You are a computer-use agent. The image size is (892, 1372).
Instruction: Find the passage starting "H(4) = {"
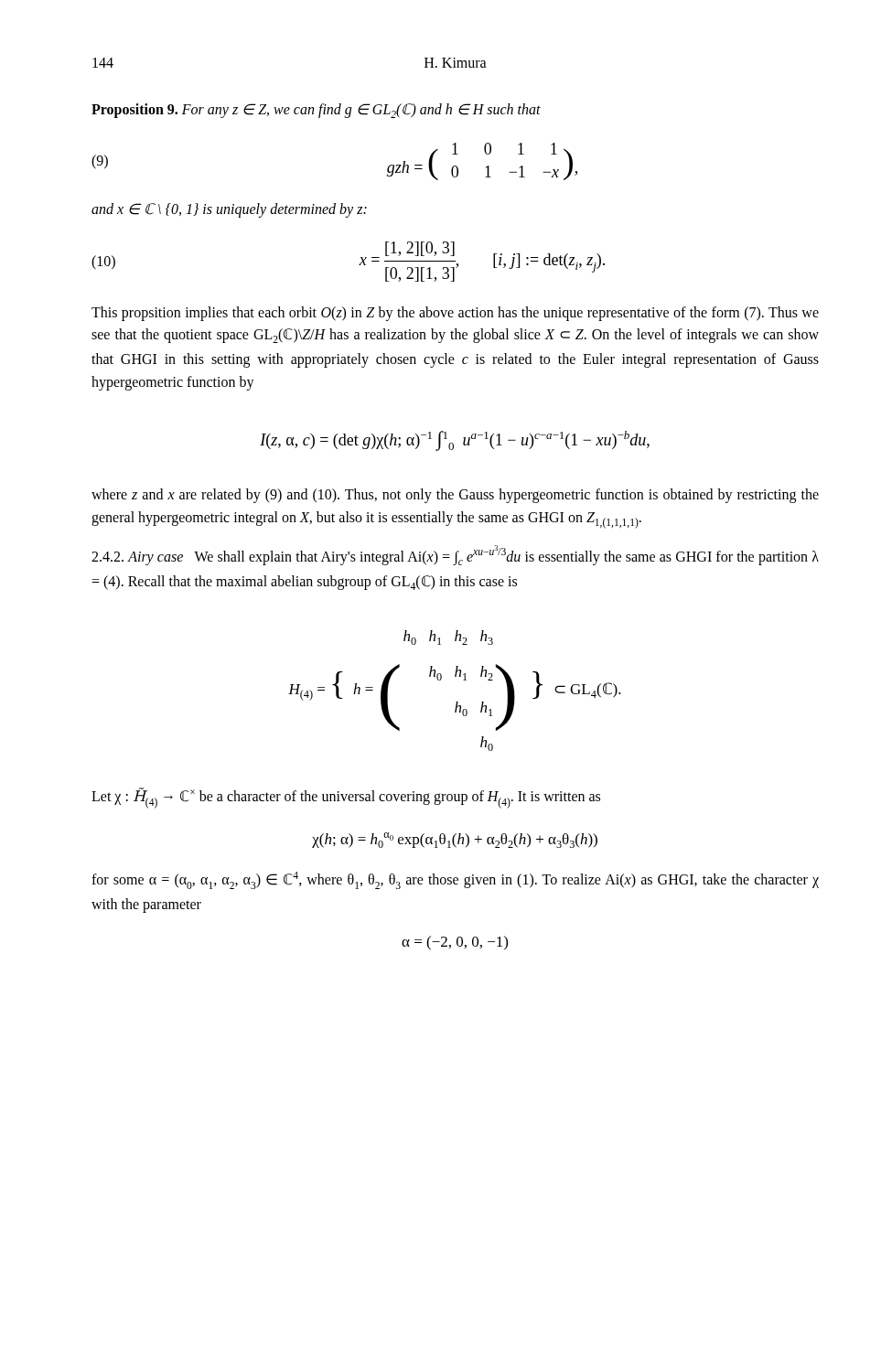(x=455, y=690)
